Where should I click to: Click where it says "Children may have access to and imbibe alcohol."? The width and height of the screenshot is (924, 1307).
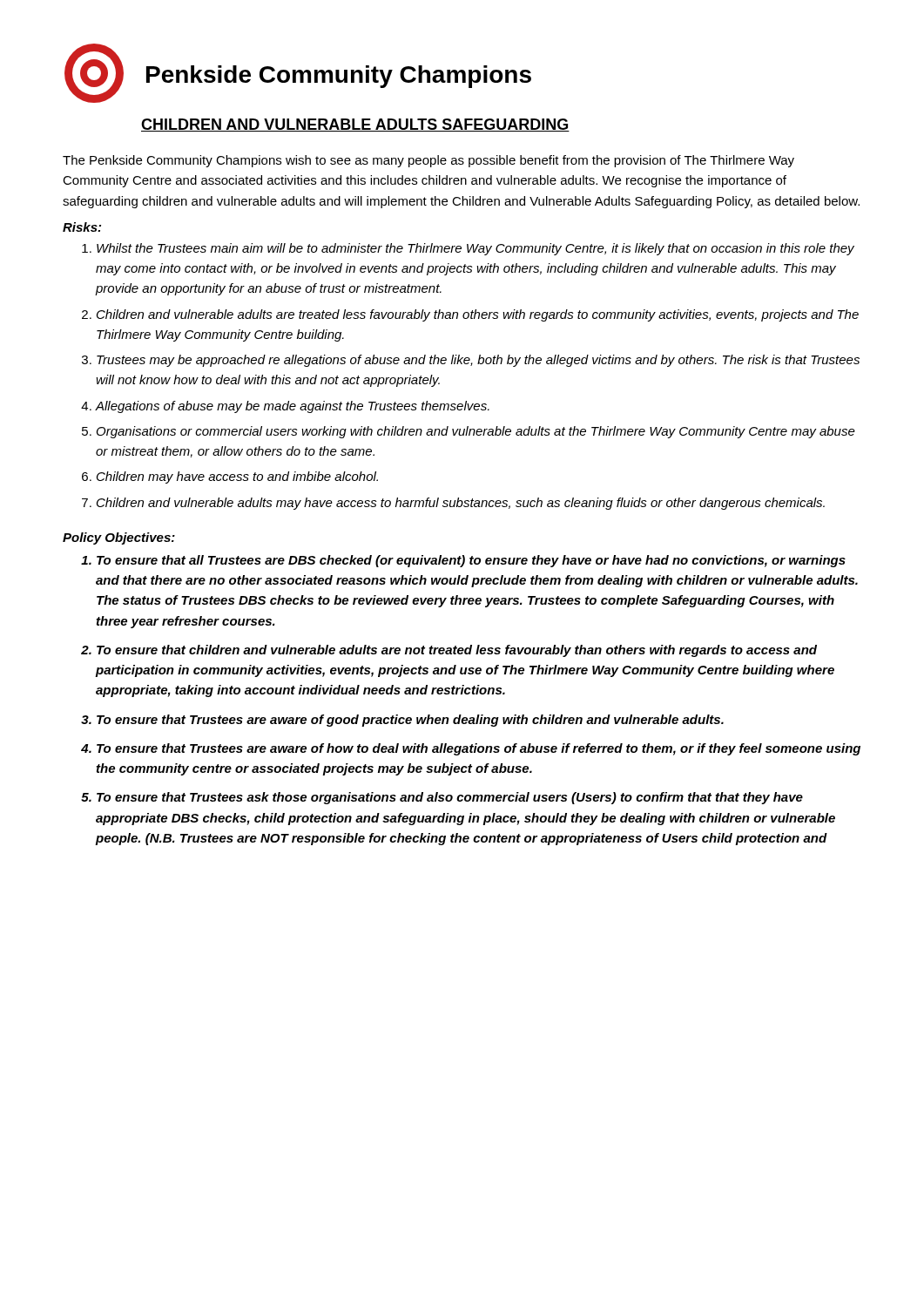238,476
